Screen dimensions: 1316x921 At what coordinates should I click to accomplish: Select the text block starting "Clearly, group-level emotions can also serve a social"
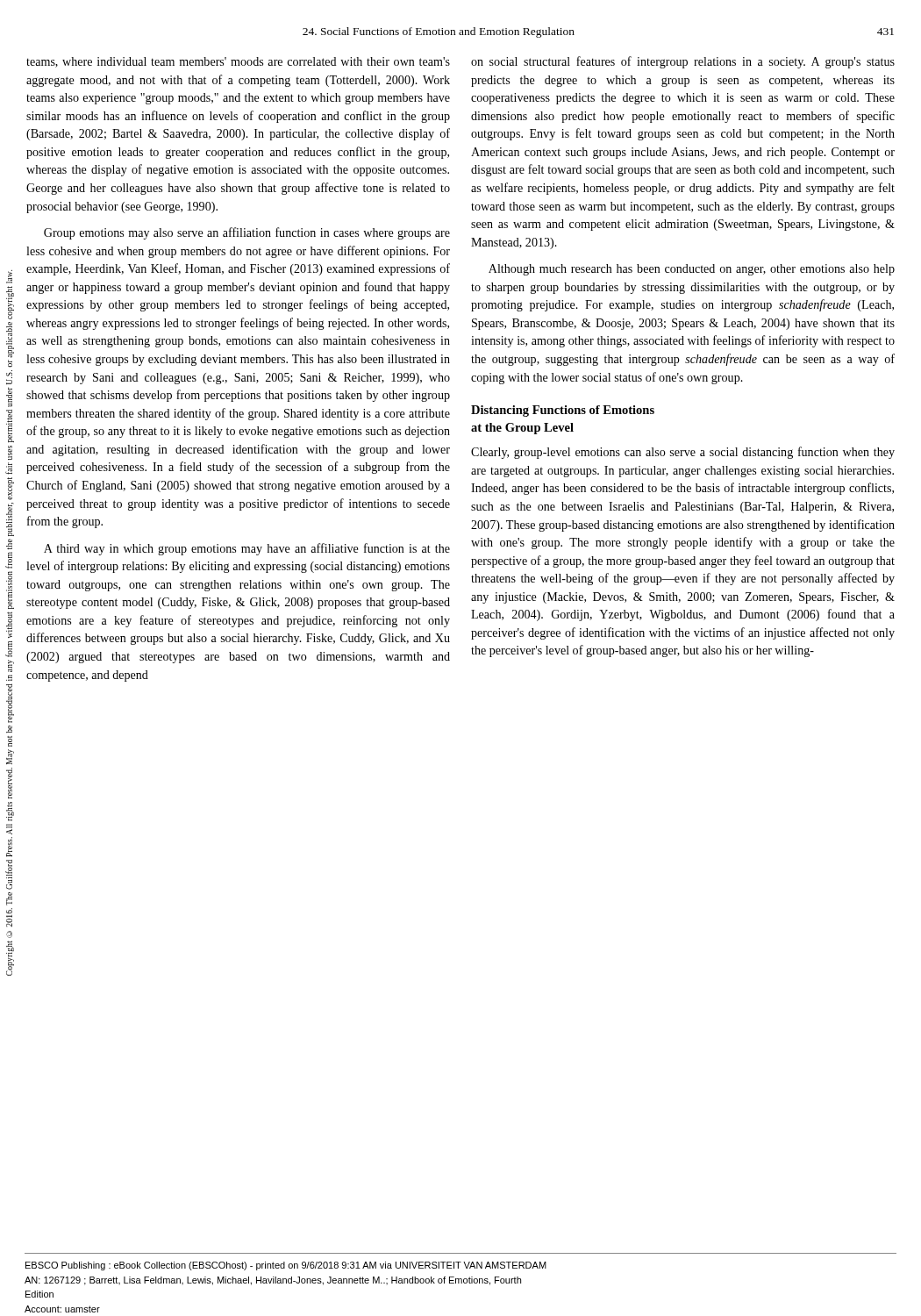coord(683,551)
